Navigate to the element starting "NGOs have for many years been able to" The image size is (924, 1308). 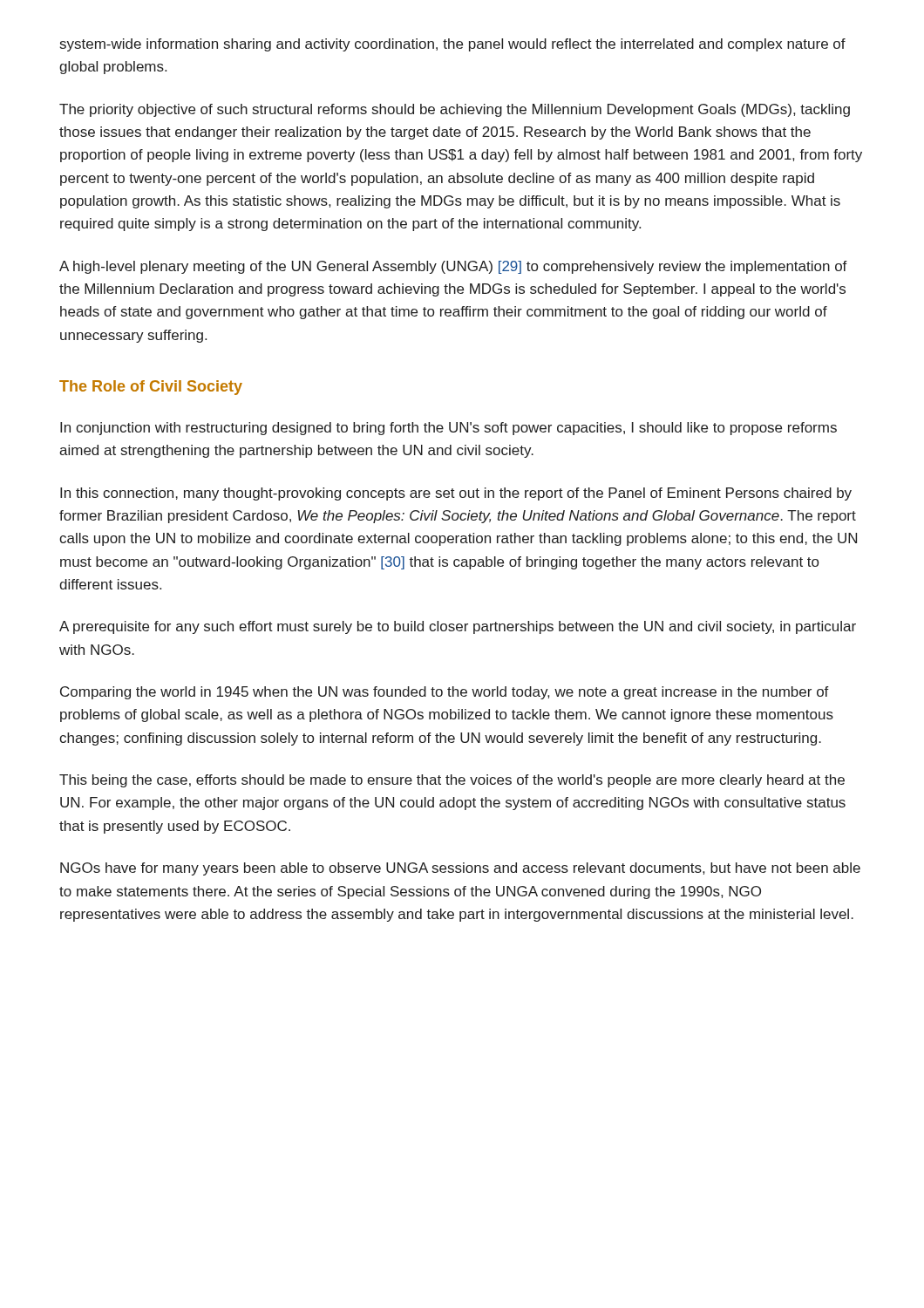coord(460,891)
